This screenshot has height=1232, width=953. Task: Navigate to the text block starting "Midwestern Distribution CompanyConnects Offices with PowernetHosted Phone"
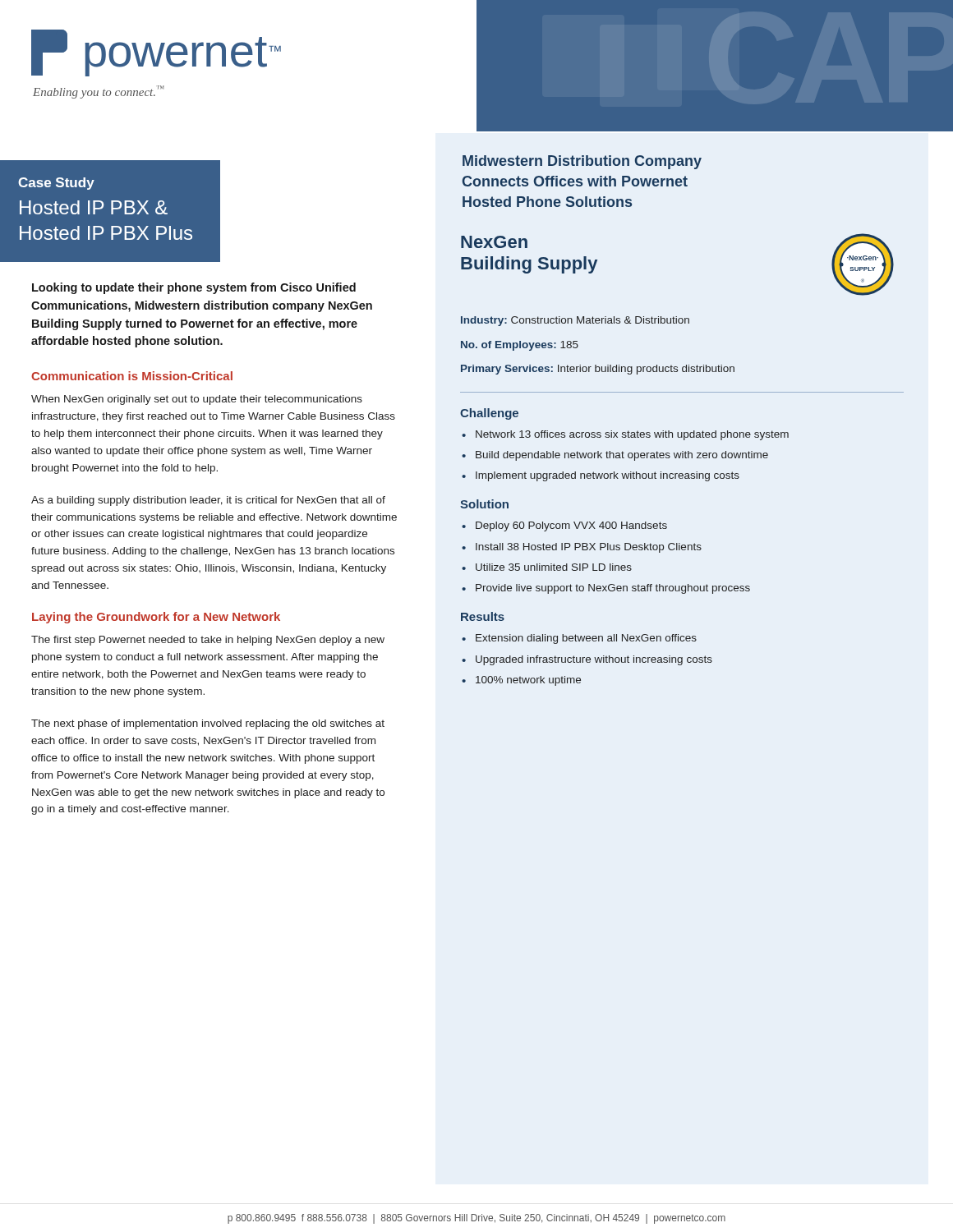(683, 182)
